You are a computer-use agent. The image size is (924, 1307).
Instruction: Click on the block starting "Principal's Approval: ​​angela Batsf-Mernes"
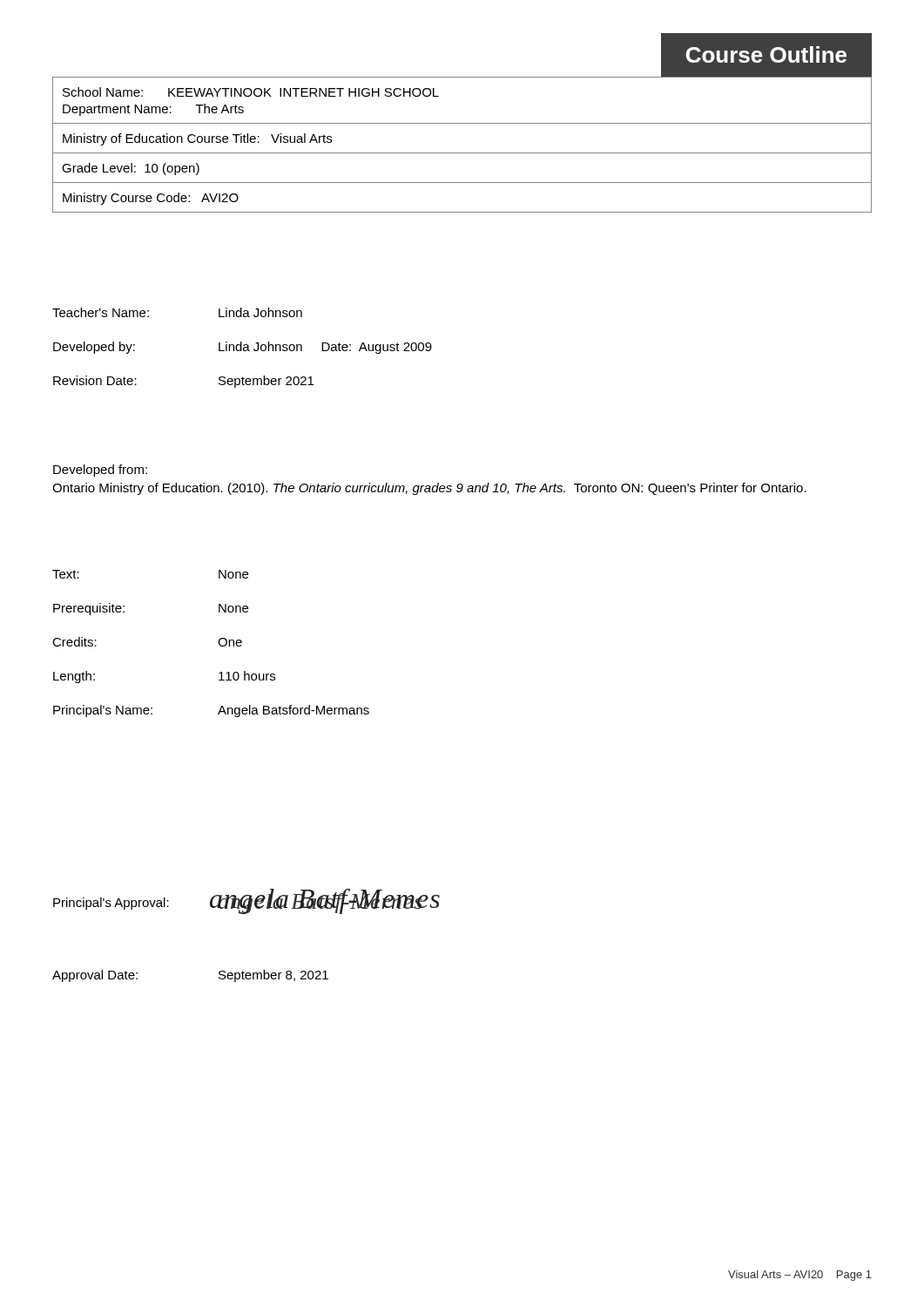[238, 902]
